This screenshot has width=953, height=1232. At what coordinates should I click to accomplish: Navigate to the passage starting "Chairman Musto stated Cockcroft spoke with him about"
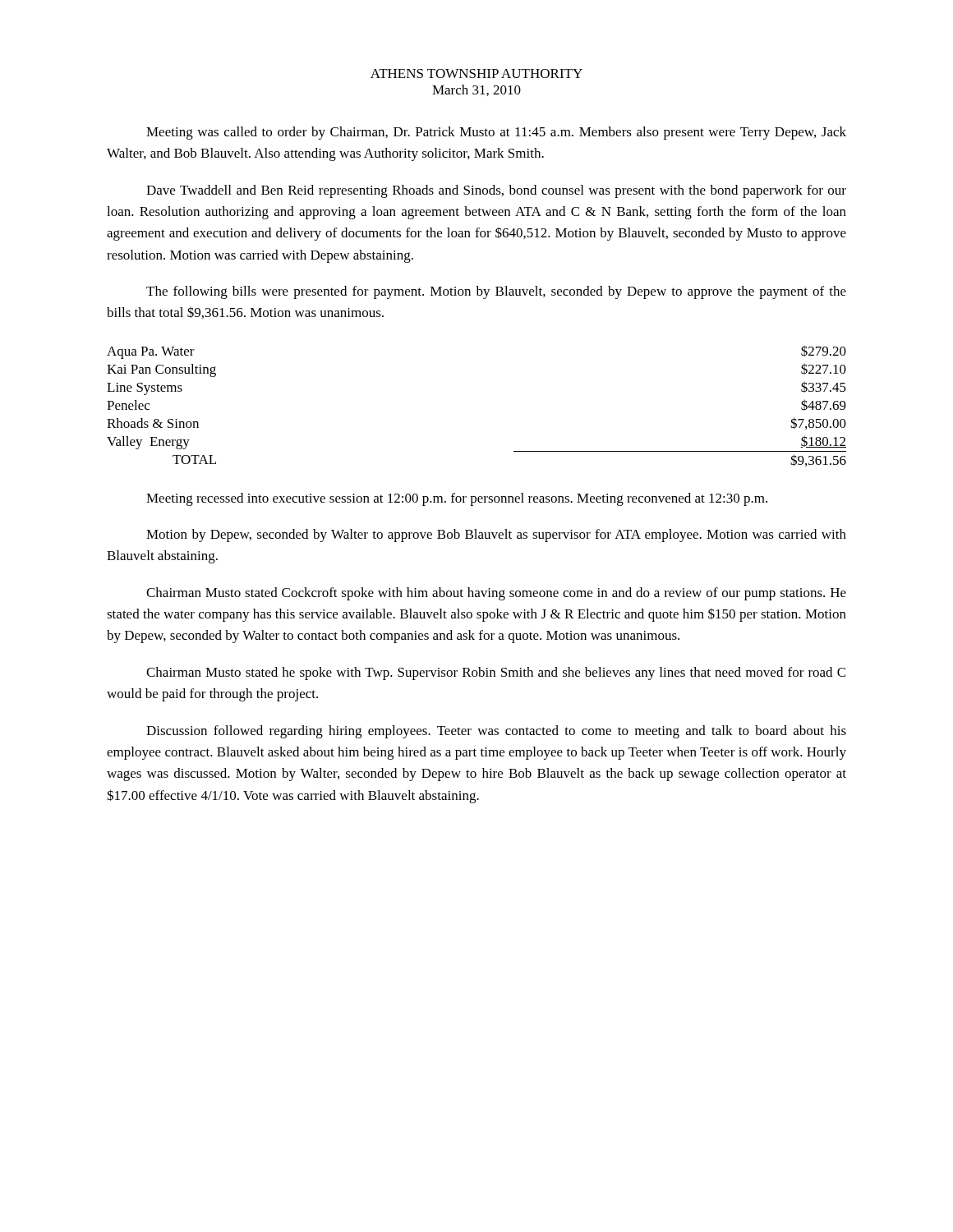[476, 614]
